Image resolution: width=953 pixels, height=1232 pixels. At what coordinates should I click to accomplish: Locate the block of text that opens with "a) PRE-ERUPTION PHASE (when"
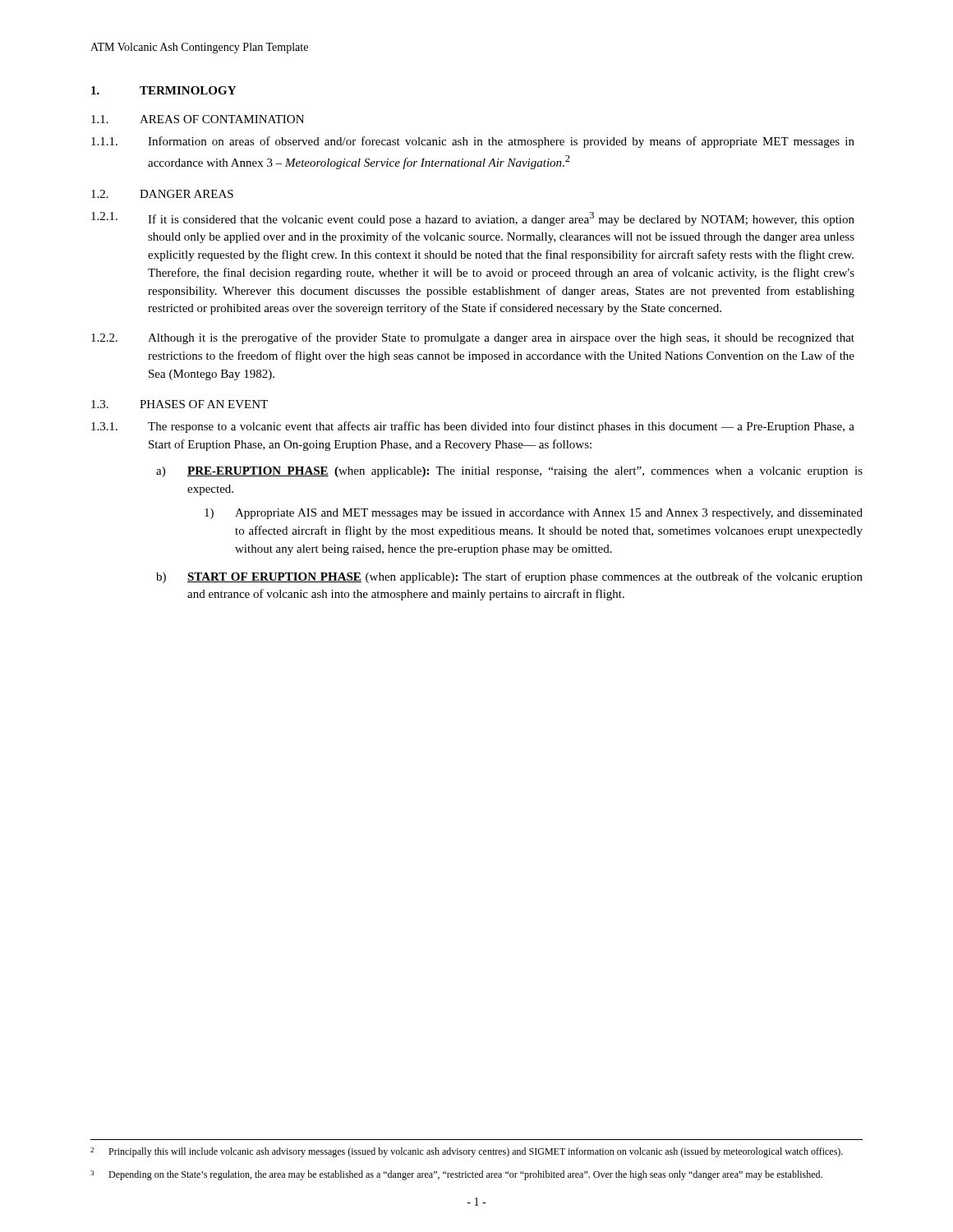(509, 510)
